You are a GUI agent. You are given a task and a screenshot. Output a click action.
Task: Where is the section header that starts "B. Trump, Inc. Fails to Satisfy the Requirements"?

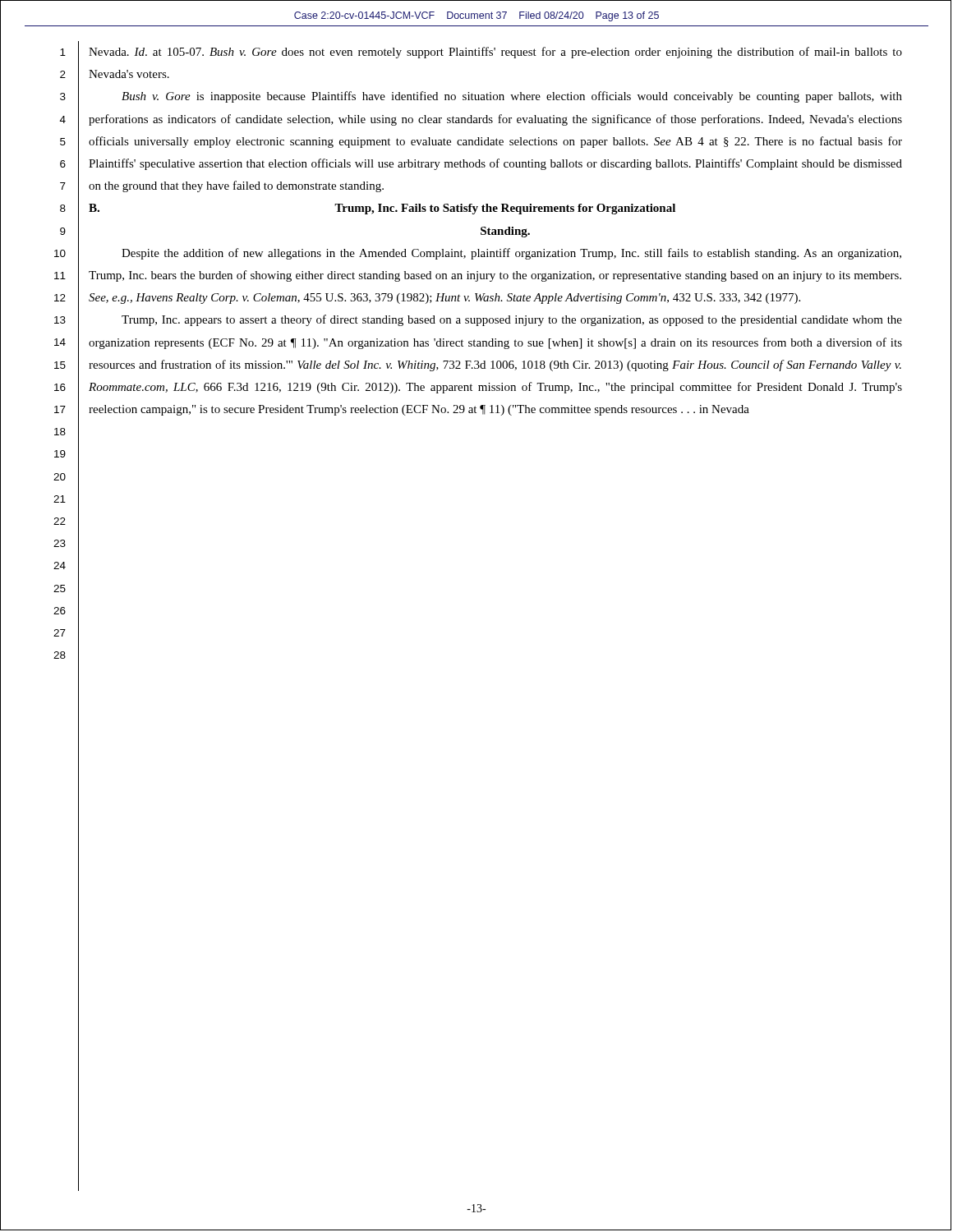point(495,220)
